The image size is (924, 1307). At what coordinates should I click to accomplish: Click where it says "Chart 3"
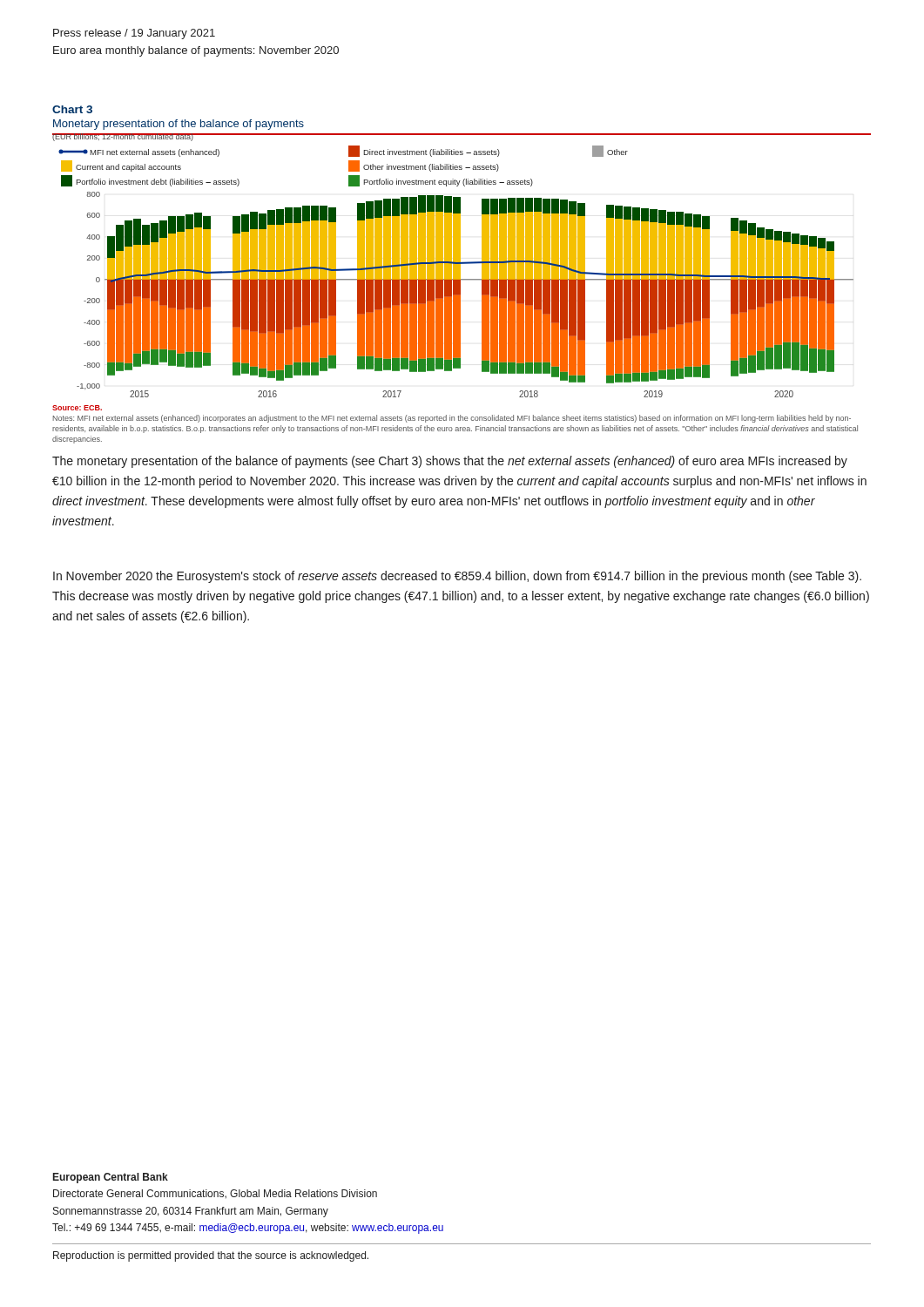pos(73,109)
